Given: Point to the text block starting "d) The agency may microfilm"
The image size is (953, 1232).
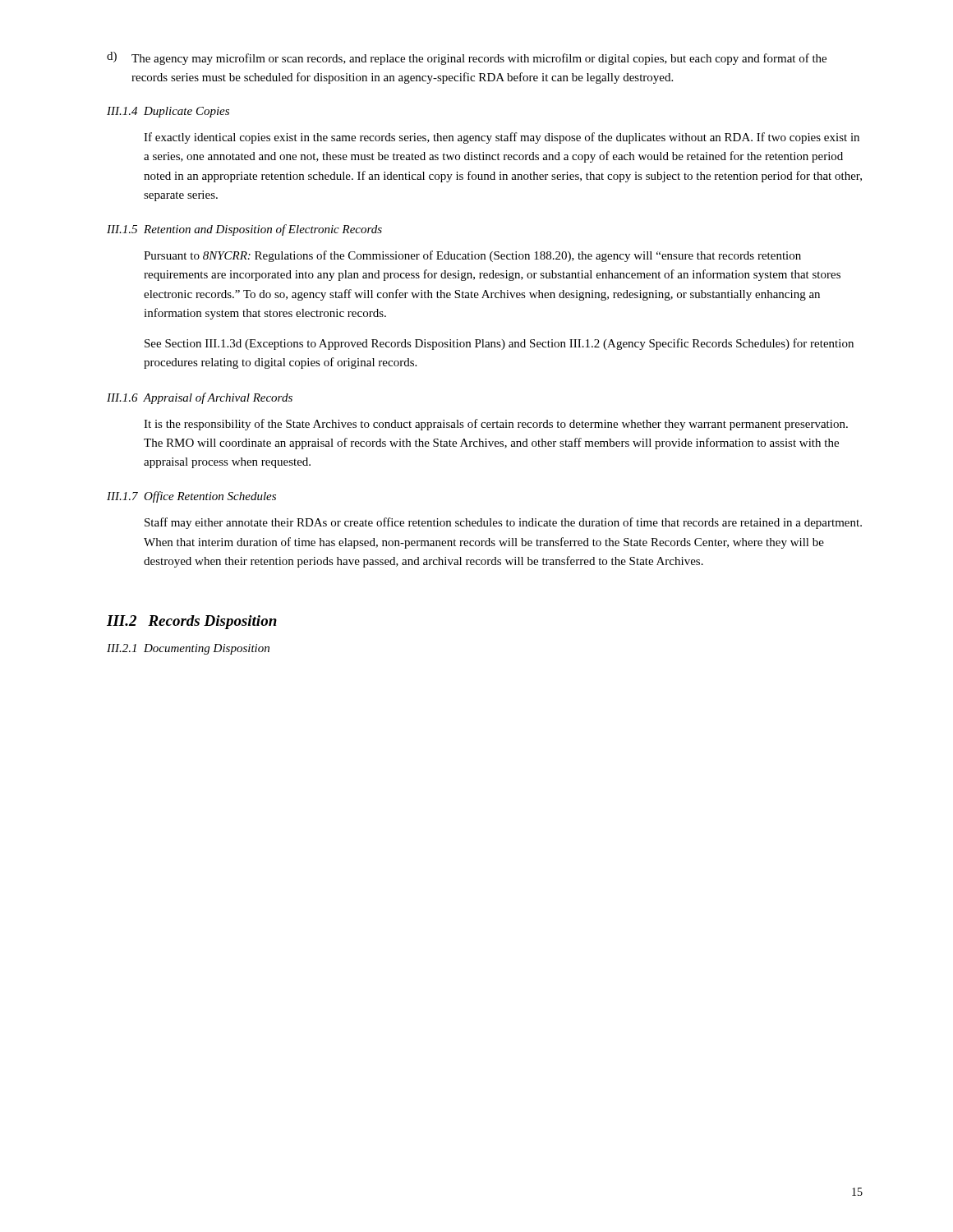Looking at the screenshot, I should [x=485, y=68].
